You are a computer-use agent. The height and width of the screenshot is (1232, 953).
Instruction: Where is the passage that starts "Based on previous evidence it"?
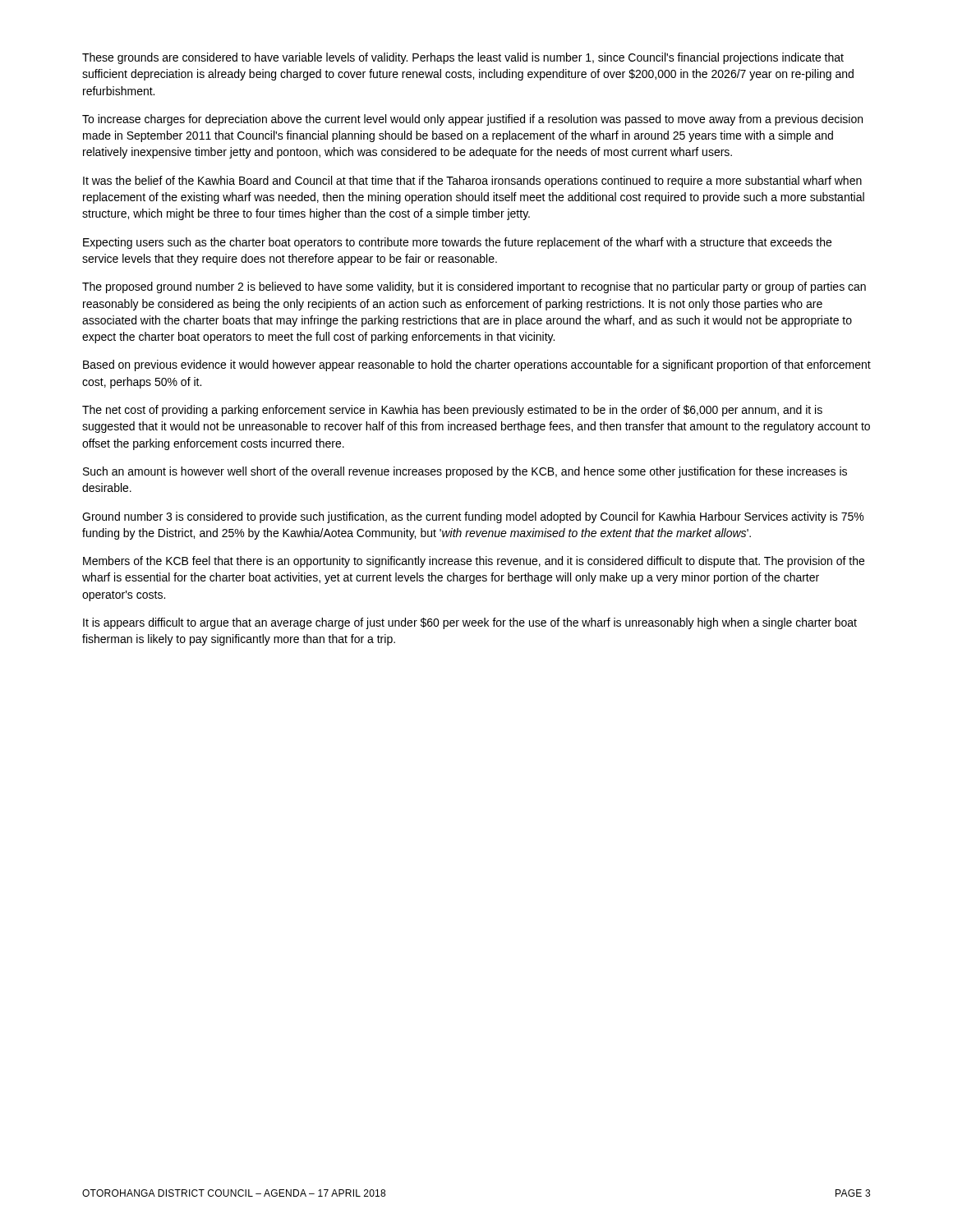pyautogui.click(x=476, y=373)
